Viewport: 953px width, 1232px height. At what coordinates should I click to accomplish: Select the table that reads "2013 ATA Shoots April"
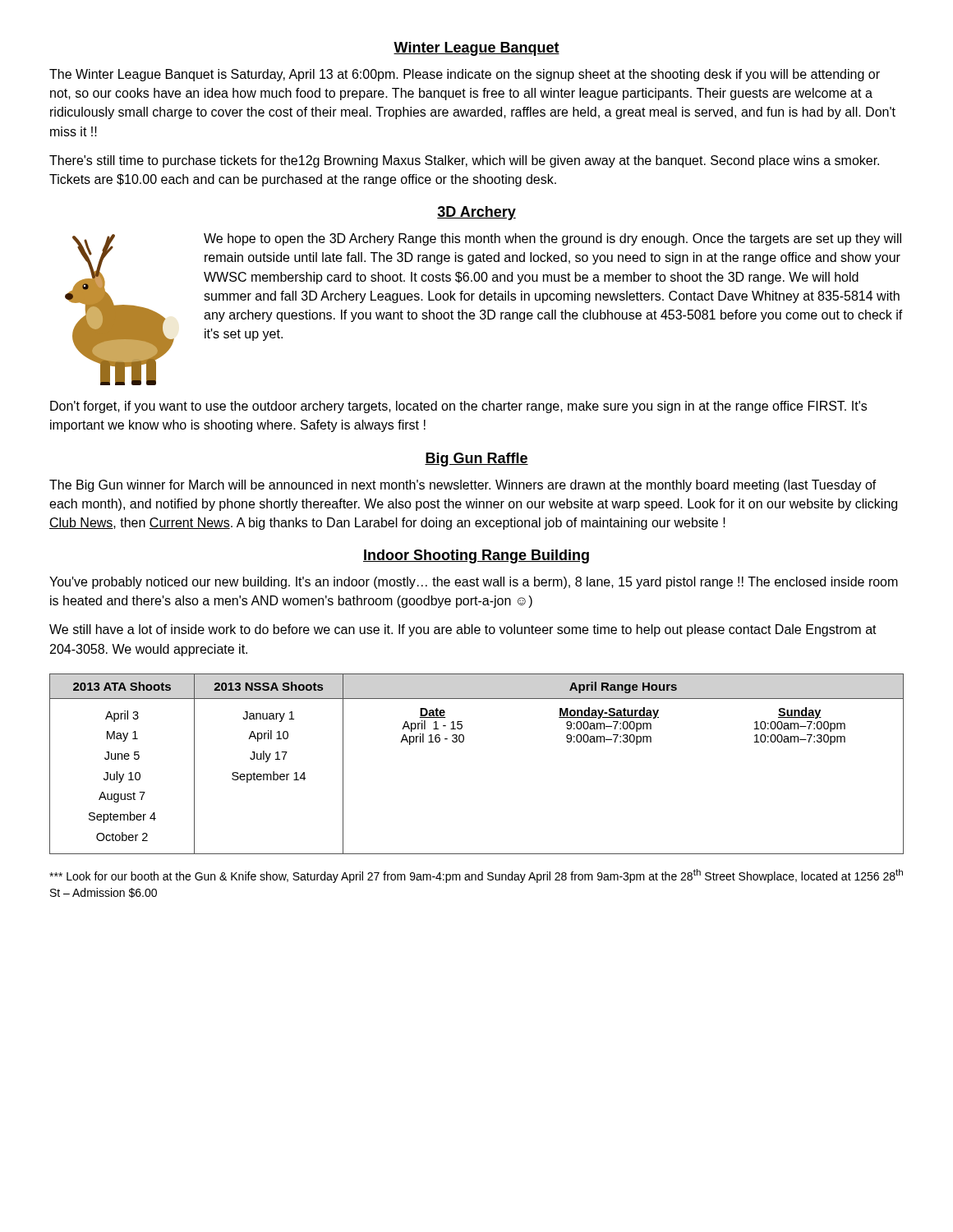[x=476, y=764]
